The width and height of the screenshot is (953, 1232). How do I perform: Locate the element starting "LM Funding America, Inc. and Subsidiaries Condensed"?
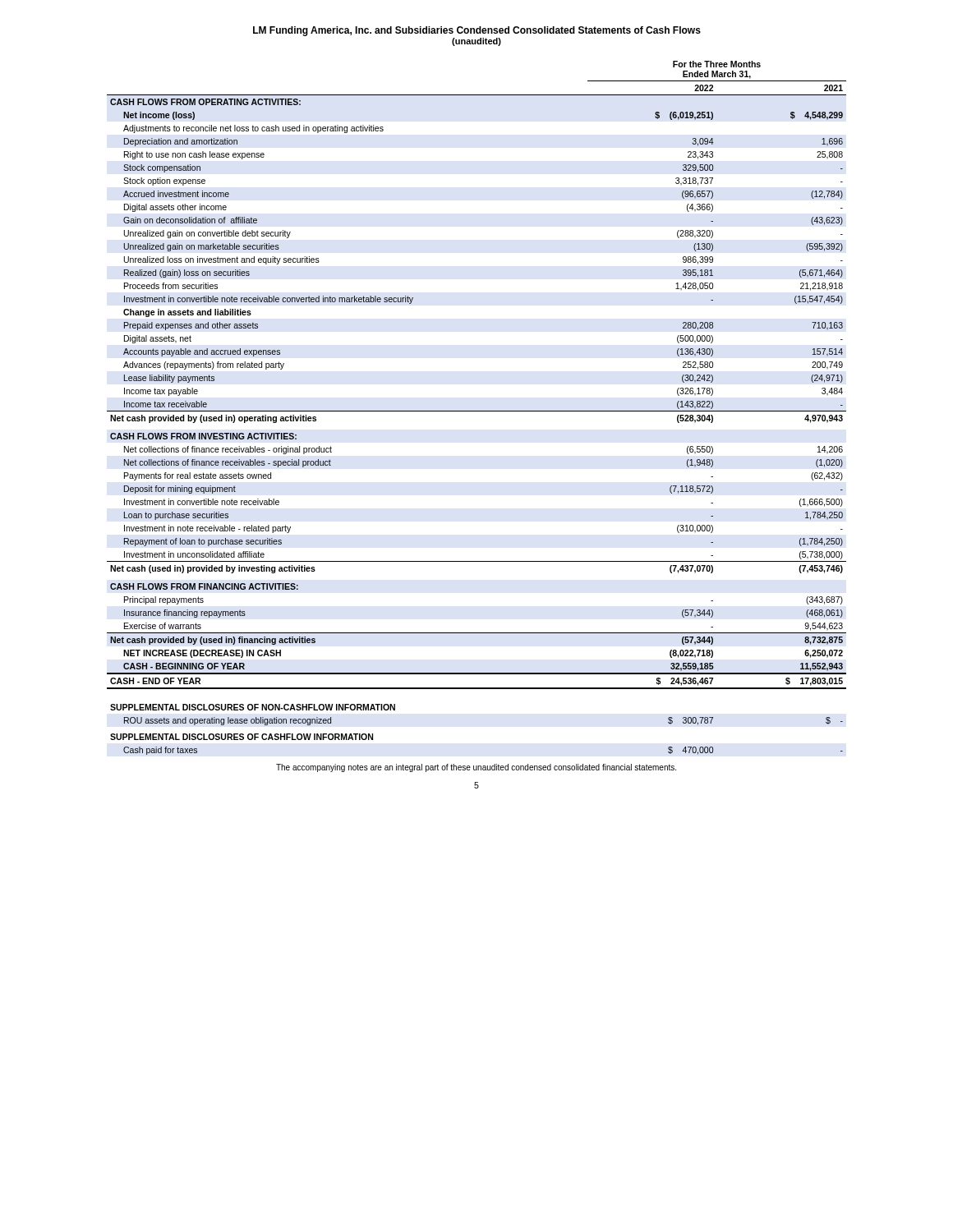[x=476, y=35]
